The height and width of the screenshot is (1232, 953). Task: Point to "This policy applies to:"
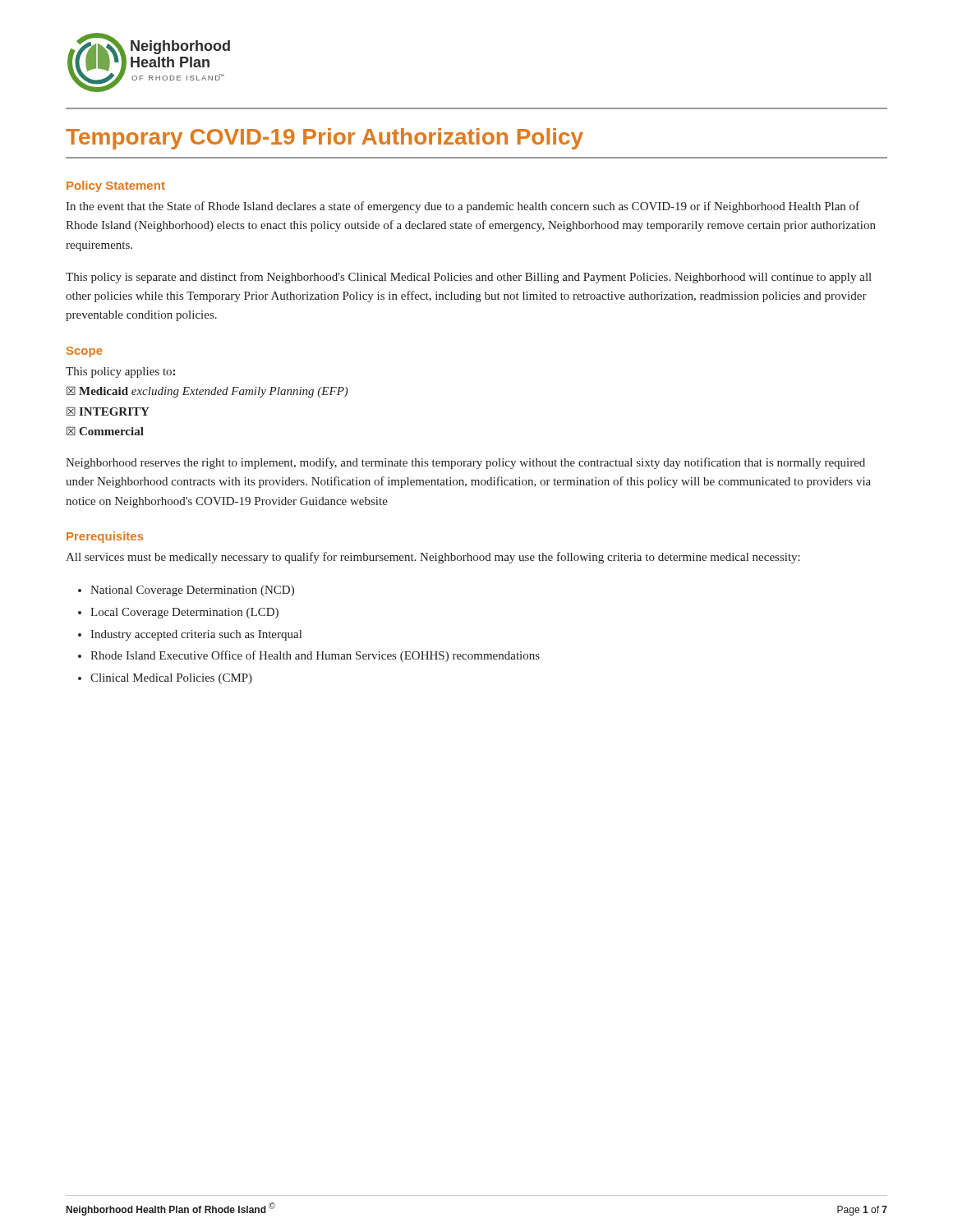(121, 371)
